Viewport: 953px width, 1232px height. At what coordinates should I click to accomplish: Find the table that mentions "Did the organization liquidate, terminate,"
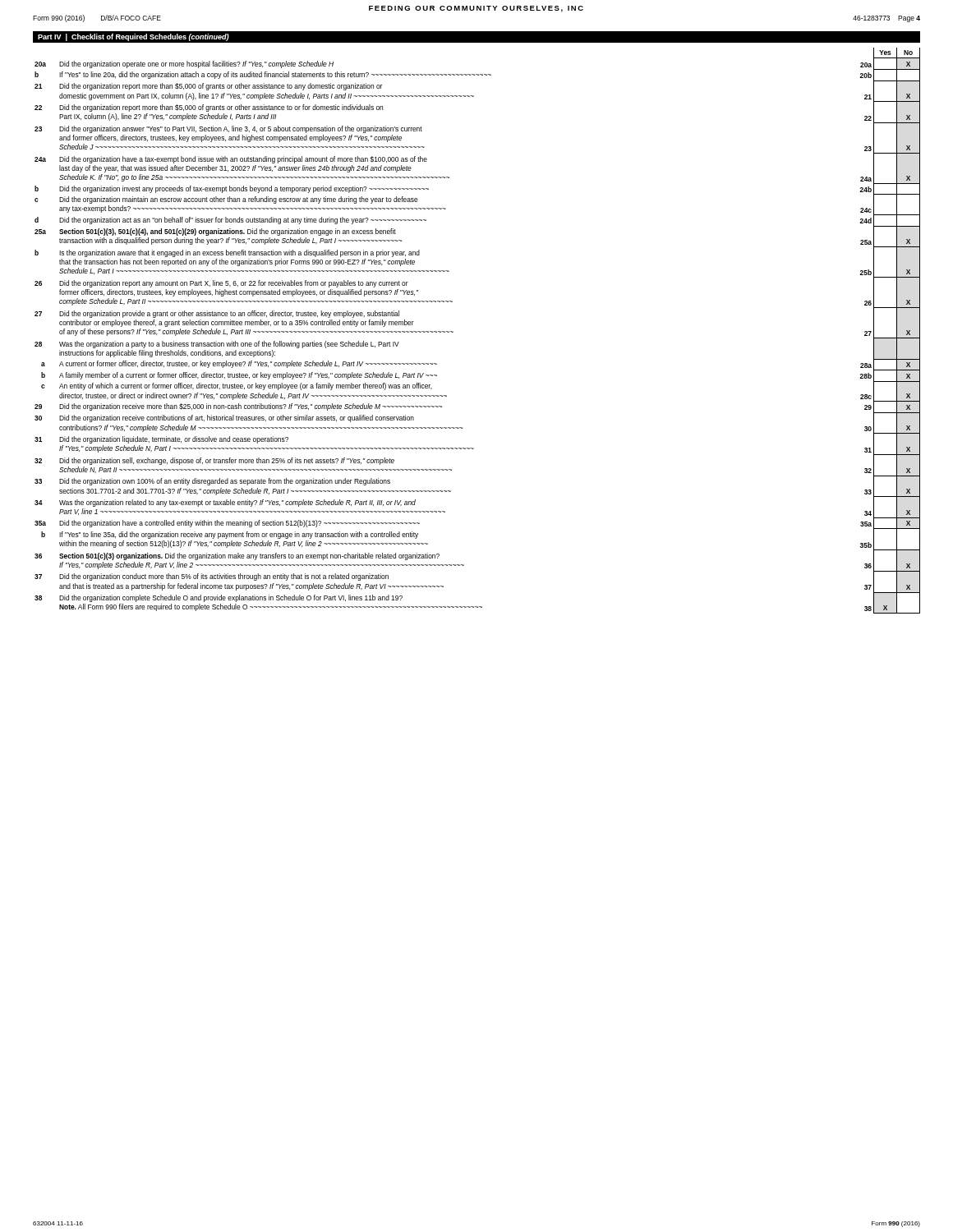tap(476, 630)
